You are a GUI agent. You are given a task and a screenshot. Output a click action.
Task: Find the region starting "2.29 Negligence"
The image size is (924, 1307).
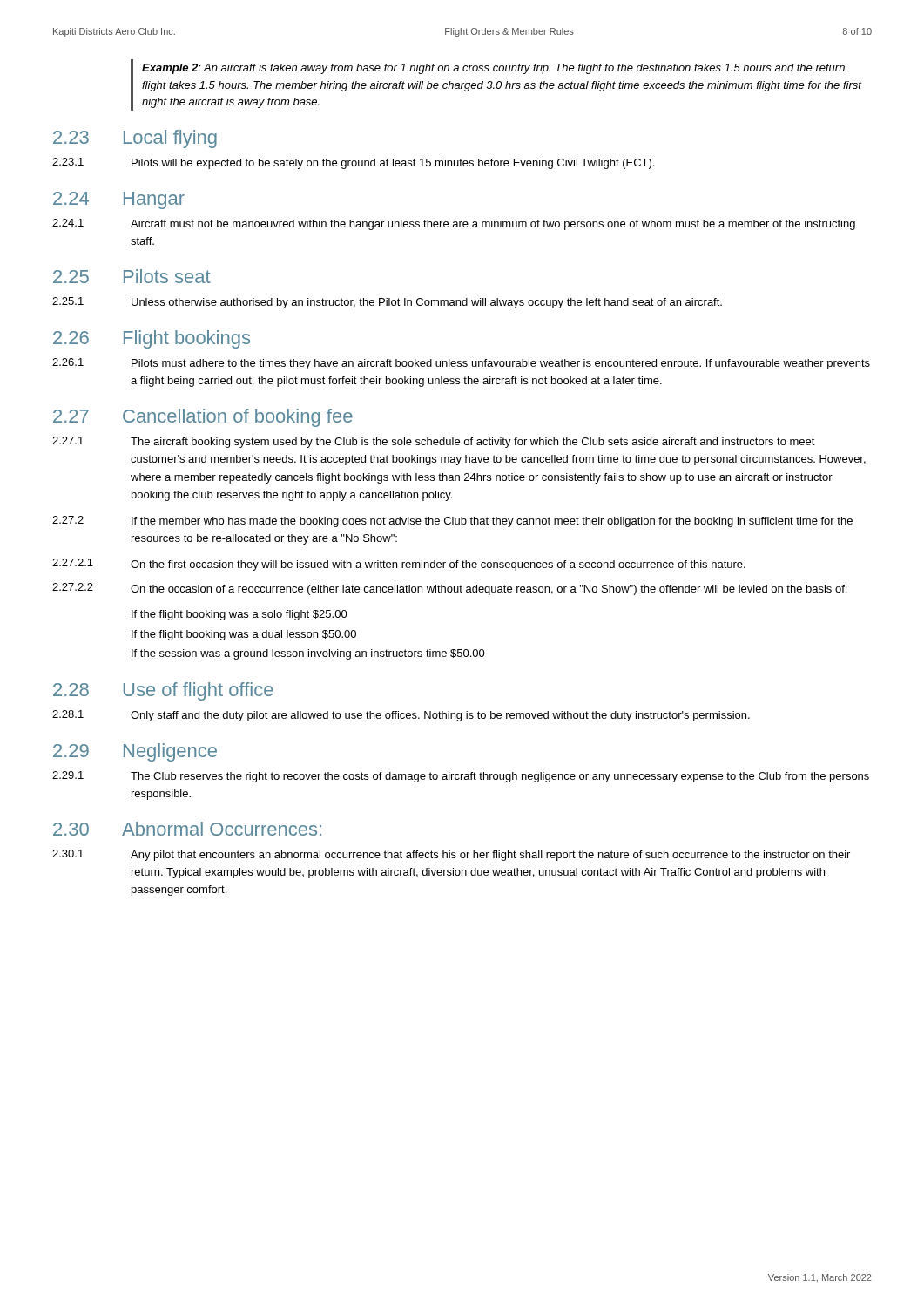coord(135,751)
